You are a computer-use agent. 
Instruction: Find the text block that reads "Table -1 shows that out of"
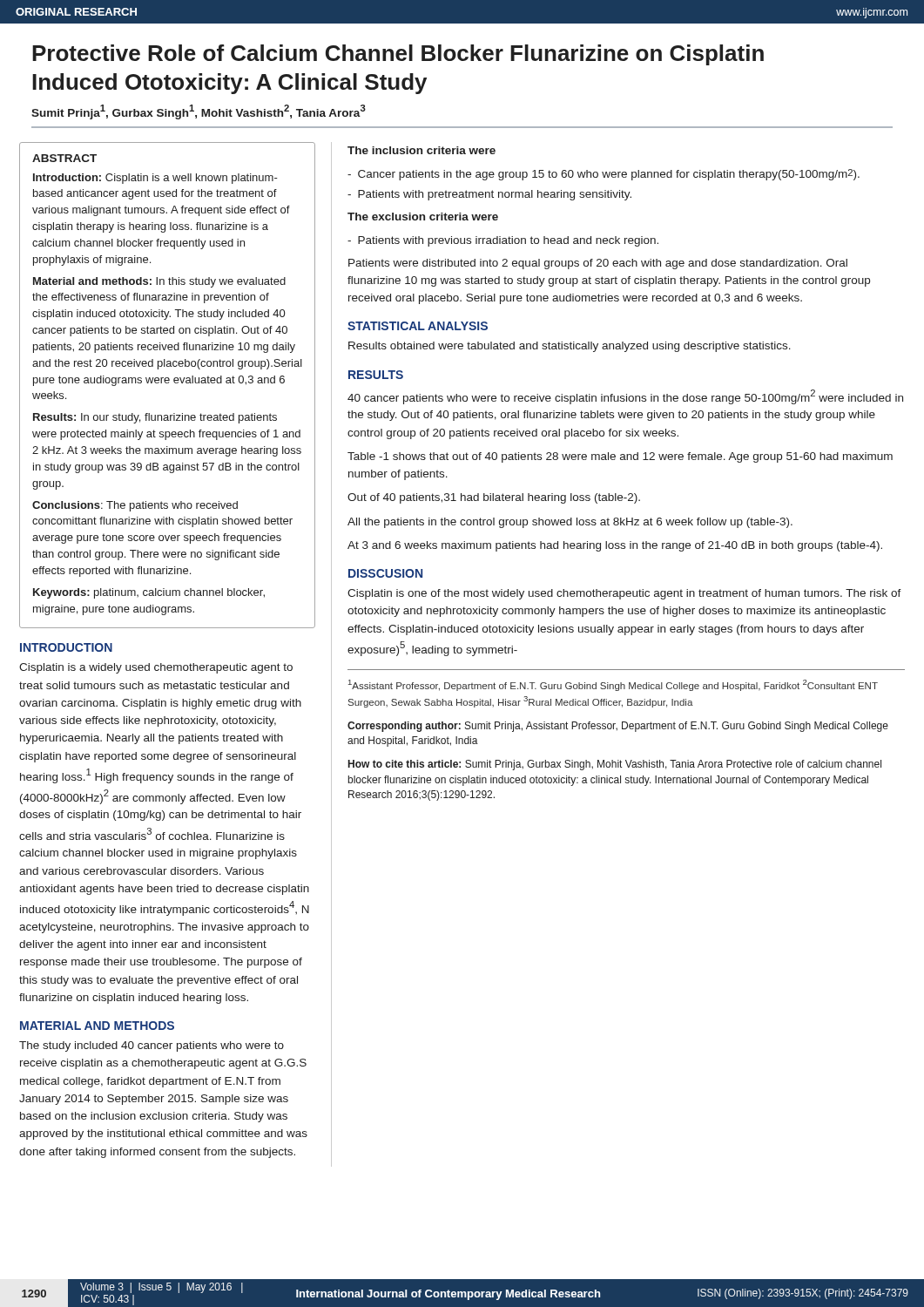[620, 465]
